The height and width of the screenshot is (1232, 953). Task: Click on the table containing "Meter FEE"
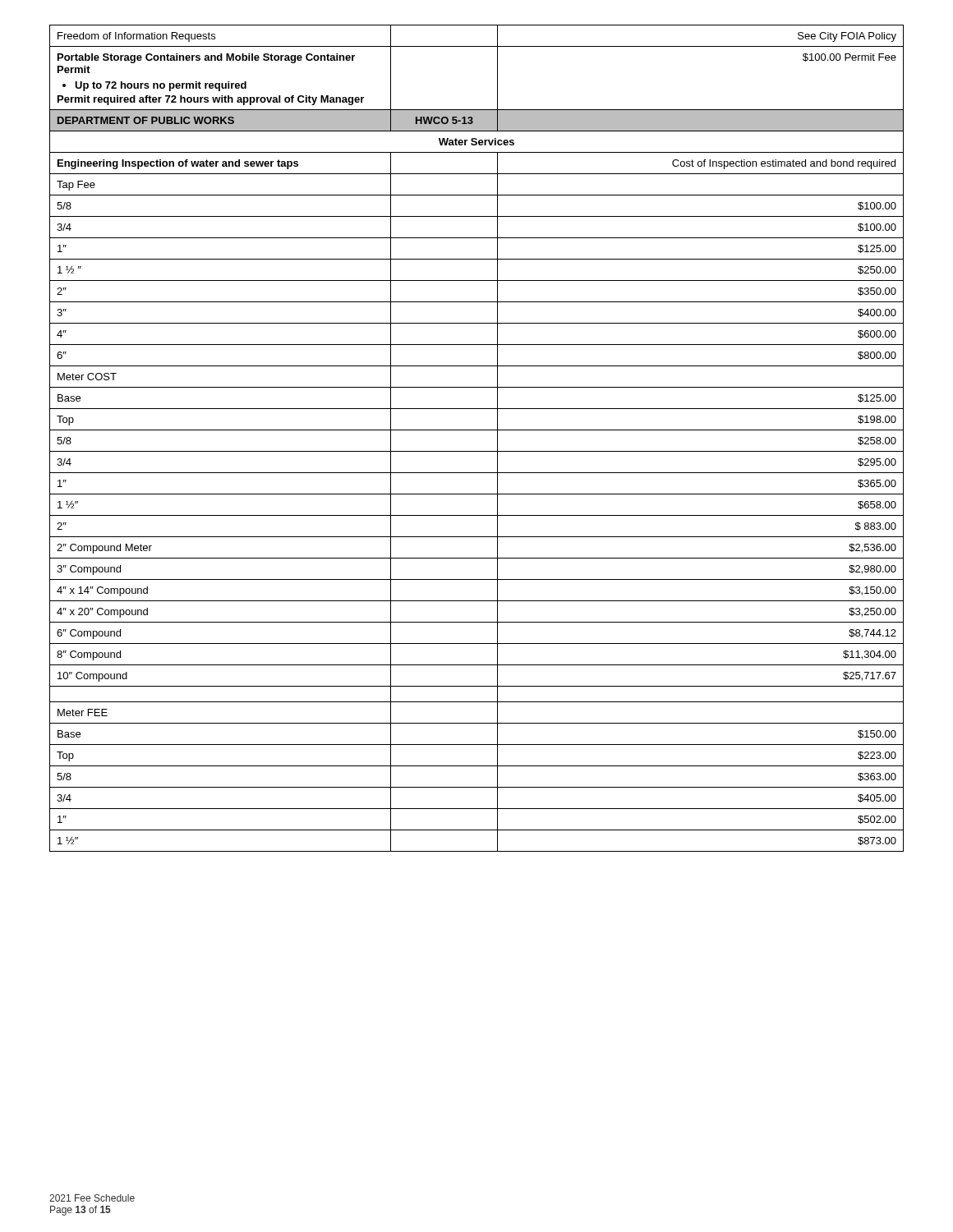tap(476, 438)
